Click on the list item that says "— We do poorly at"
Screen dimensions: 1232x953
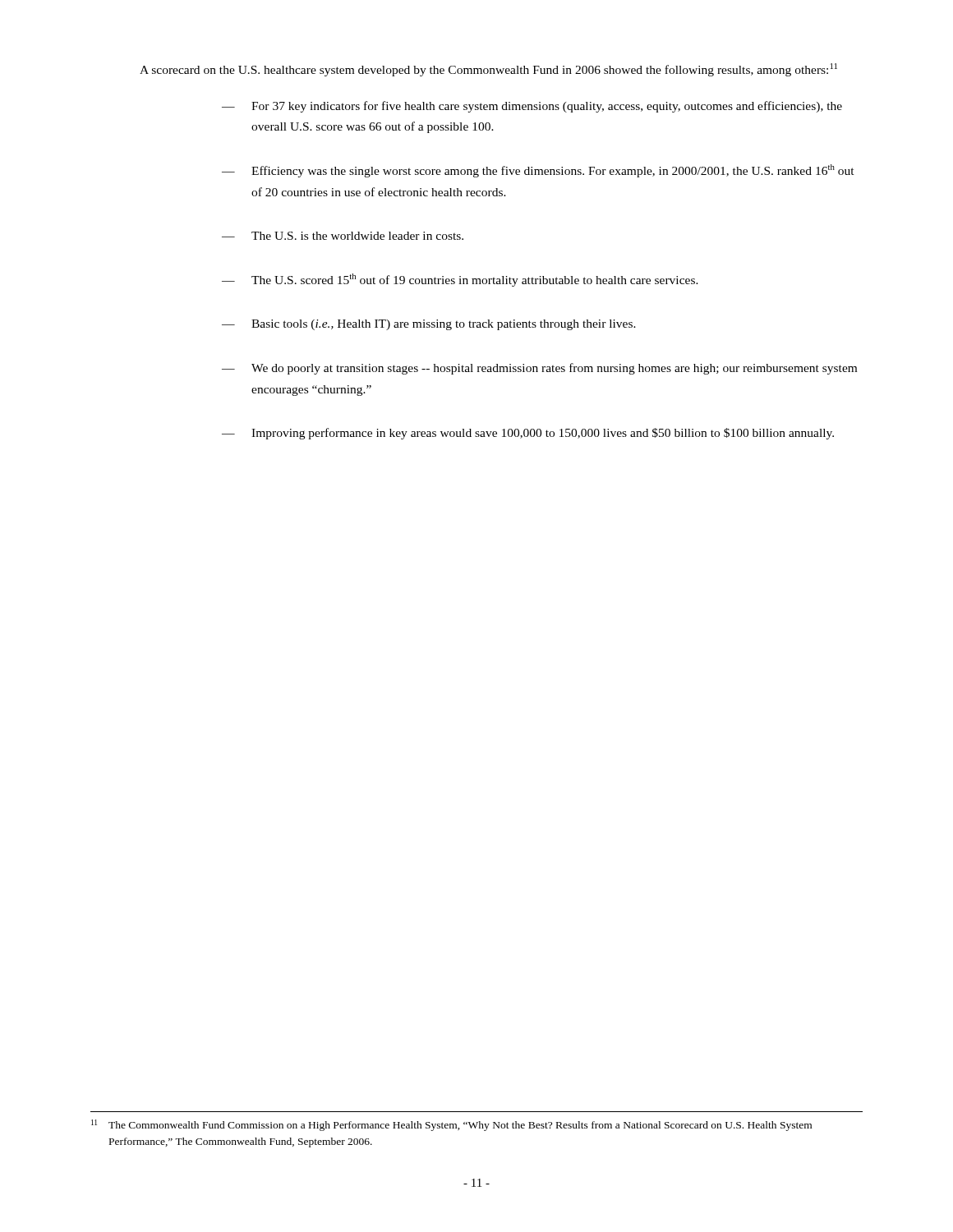(542, 378)
